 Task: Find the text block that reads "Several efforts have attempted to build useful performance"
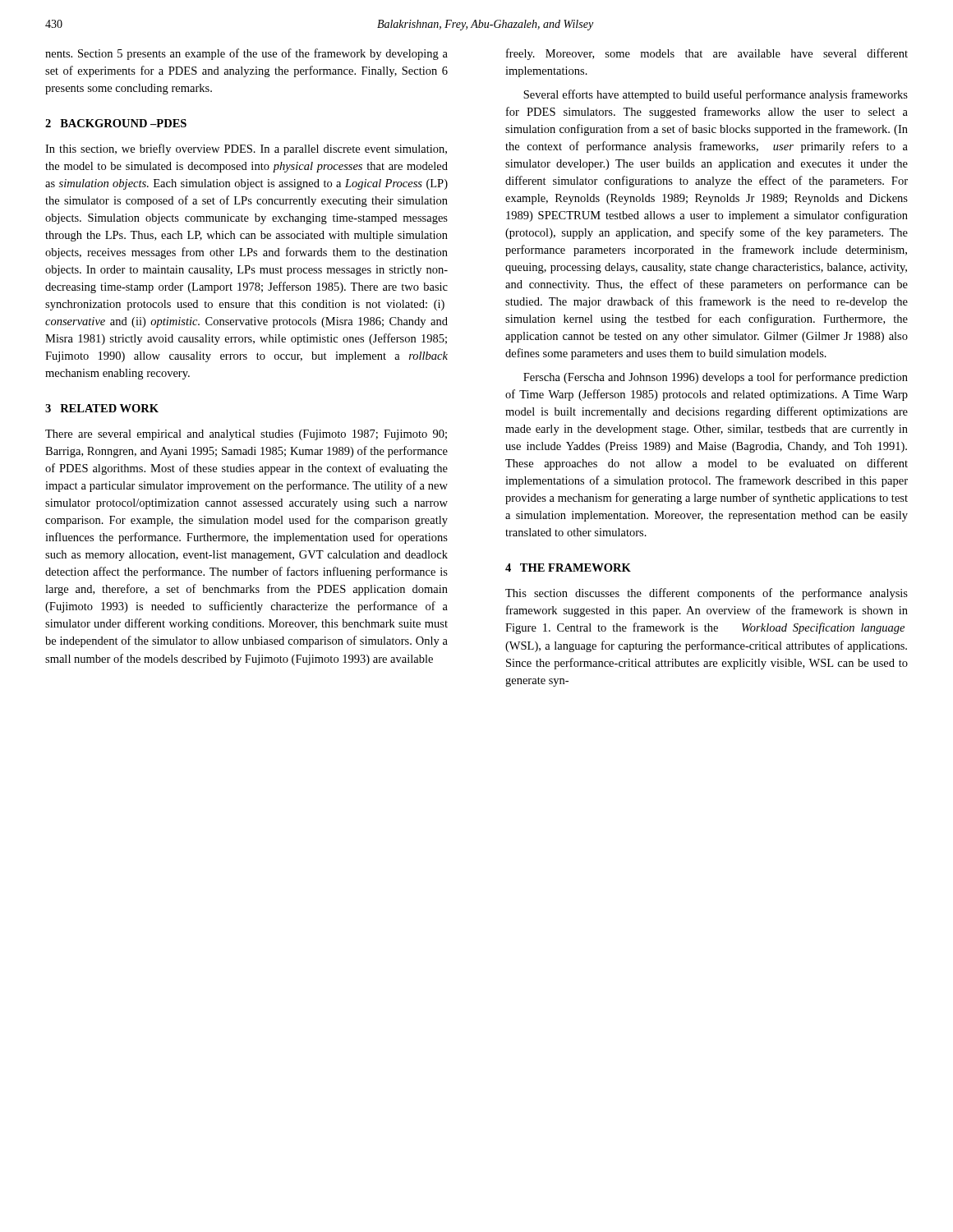(707, 224)
